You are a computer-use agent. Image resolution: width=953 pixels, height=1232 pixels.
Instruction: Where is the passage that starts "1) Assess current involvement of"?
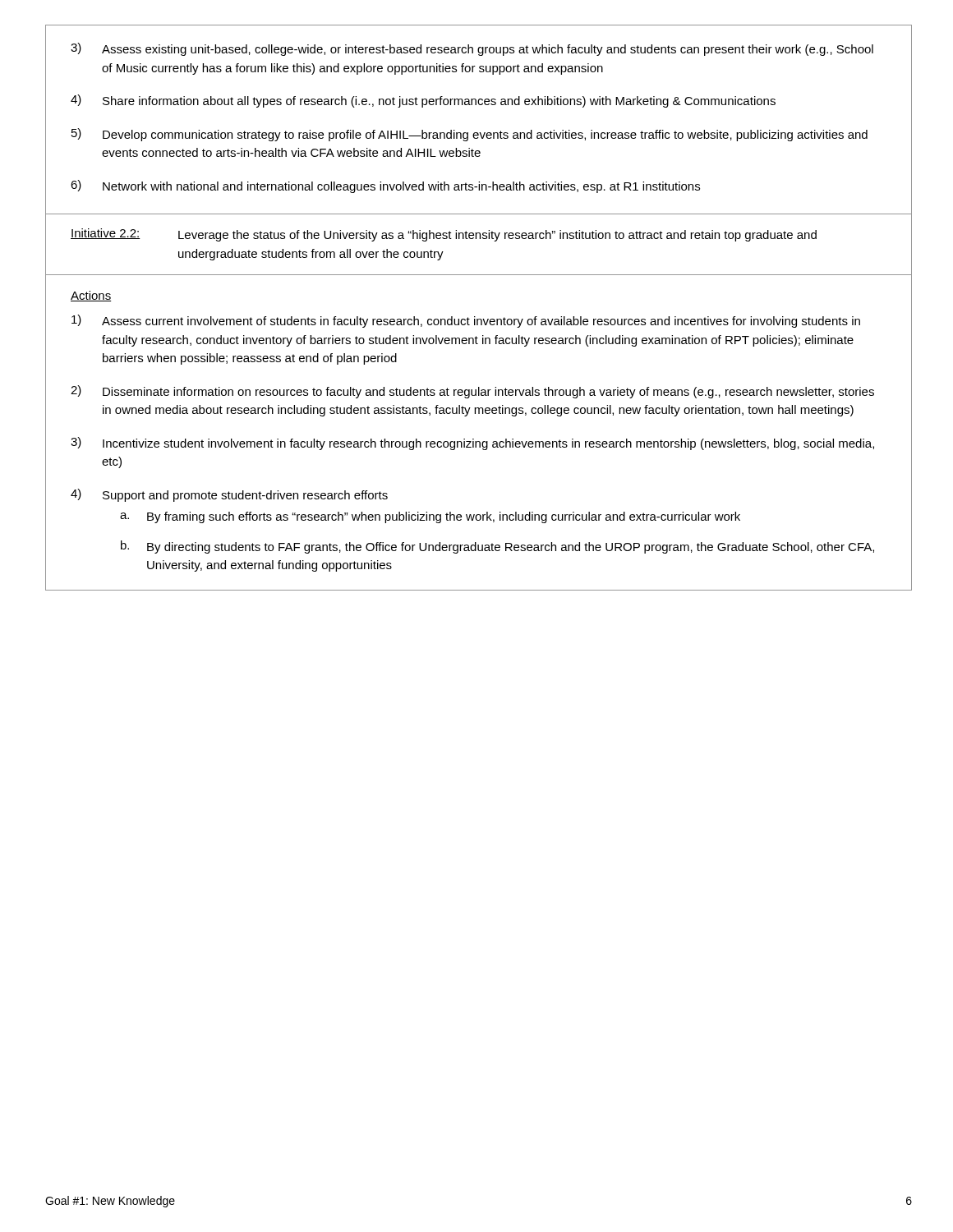click(x=479, y=340)
